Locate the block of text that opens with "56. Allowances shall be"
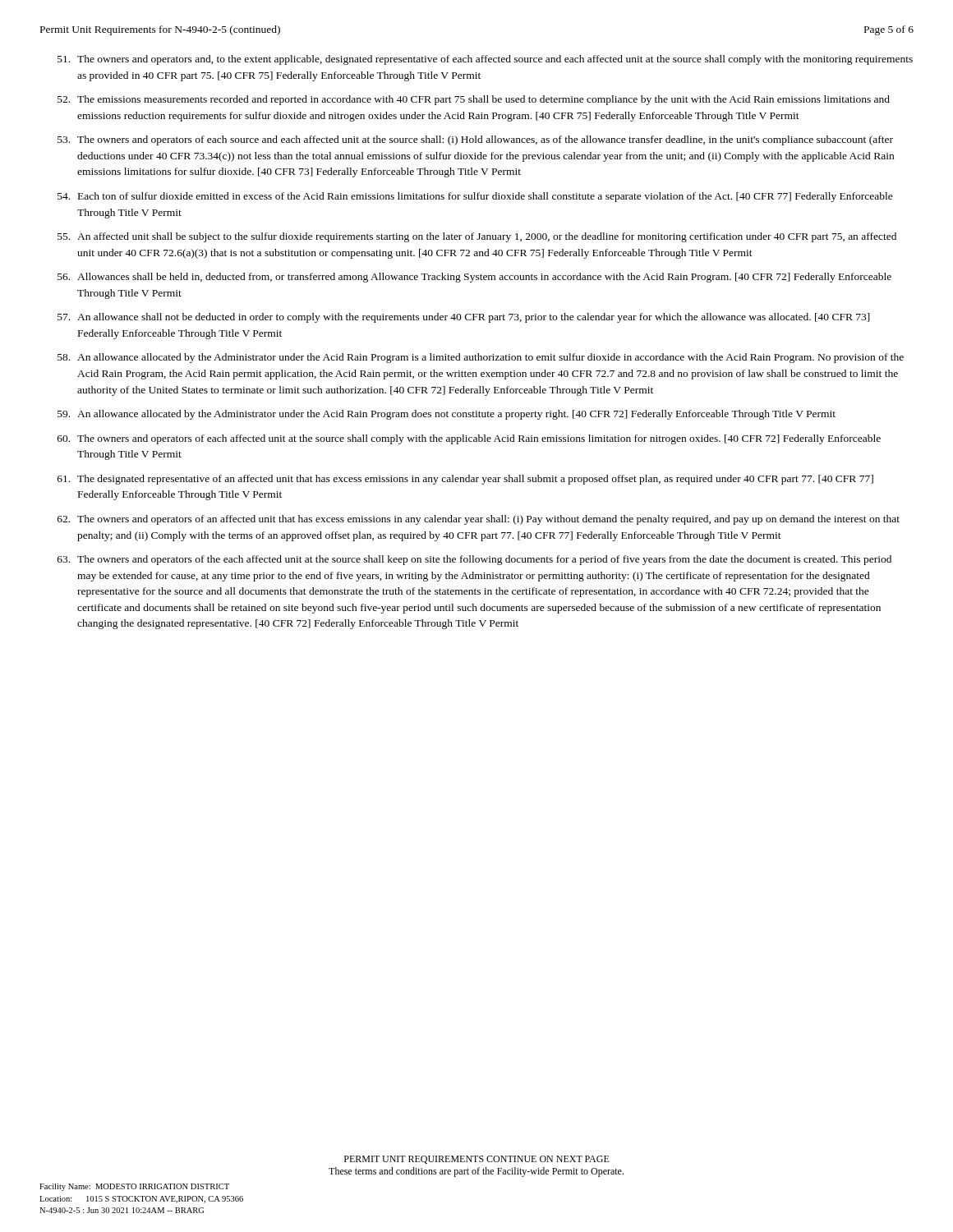Image resolution: width=953 pixels, height=1232 pixels. 476,285
